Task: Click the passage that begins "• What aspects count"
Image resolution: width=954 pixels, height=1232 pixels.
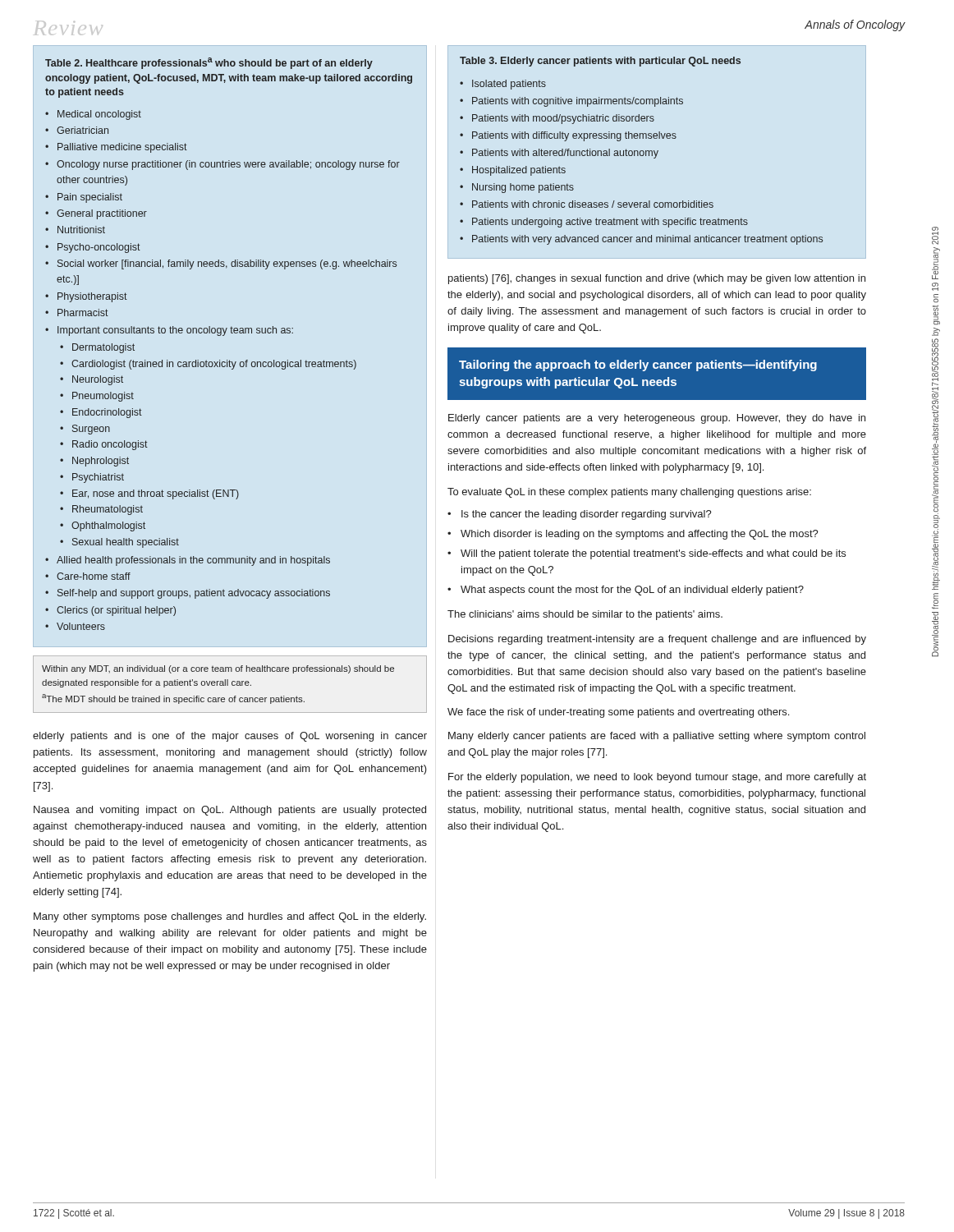Action: click(x=626, y=590)
